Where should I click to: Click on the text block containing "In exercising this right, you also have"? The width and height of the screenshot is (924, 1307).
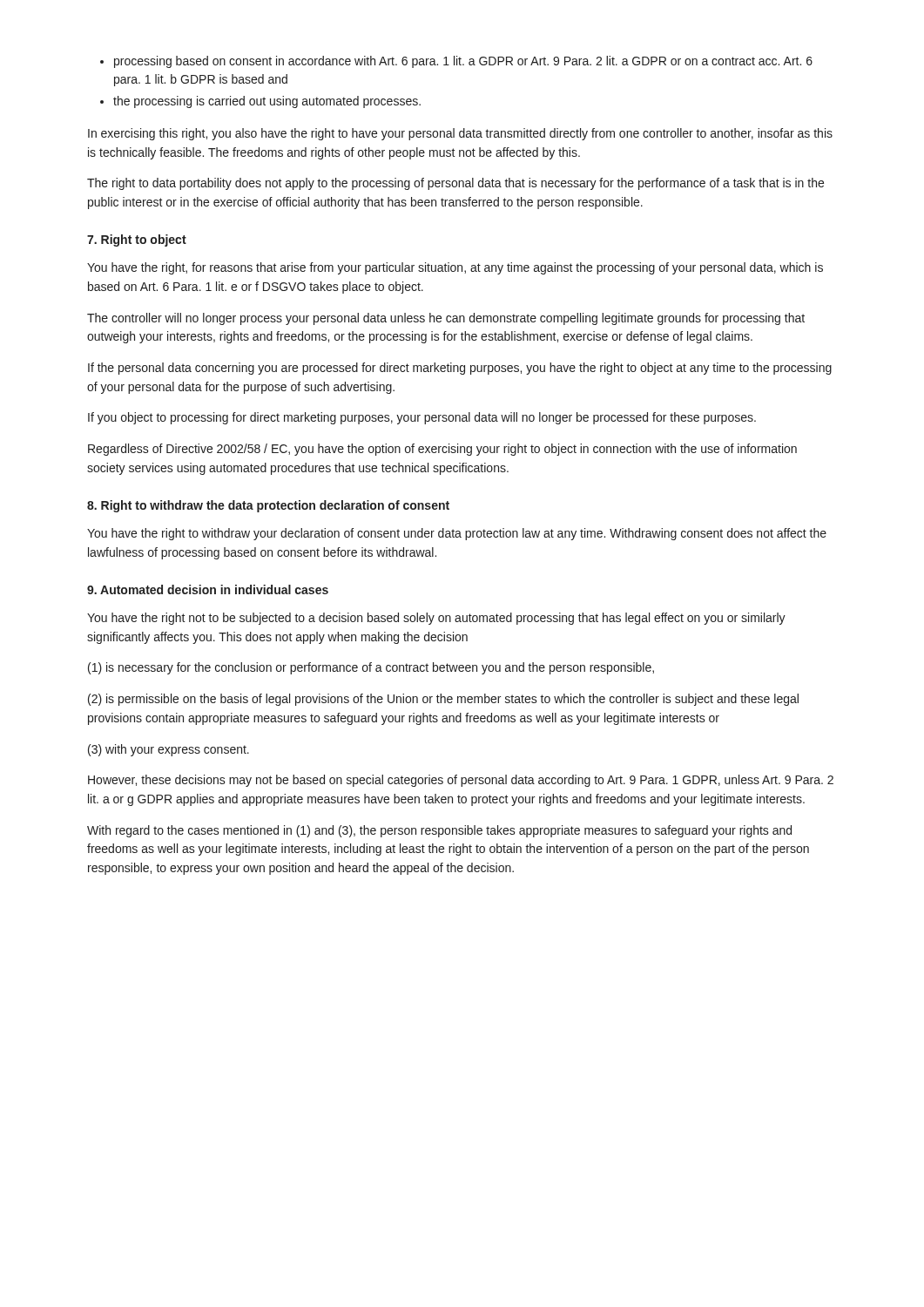[460, 143]
